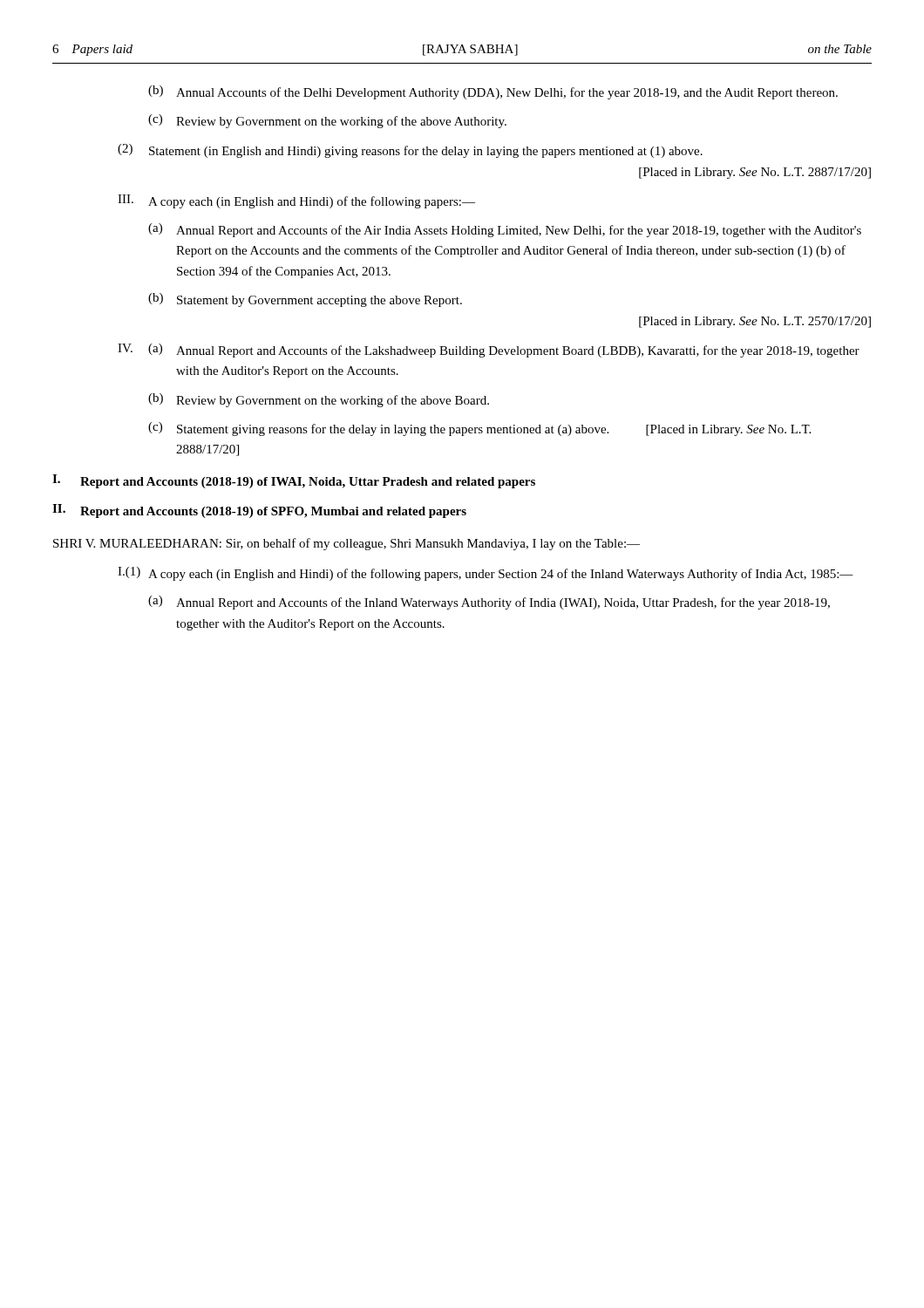Point to the block beginning "(b) Statement by"

[305, 300]
